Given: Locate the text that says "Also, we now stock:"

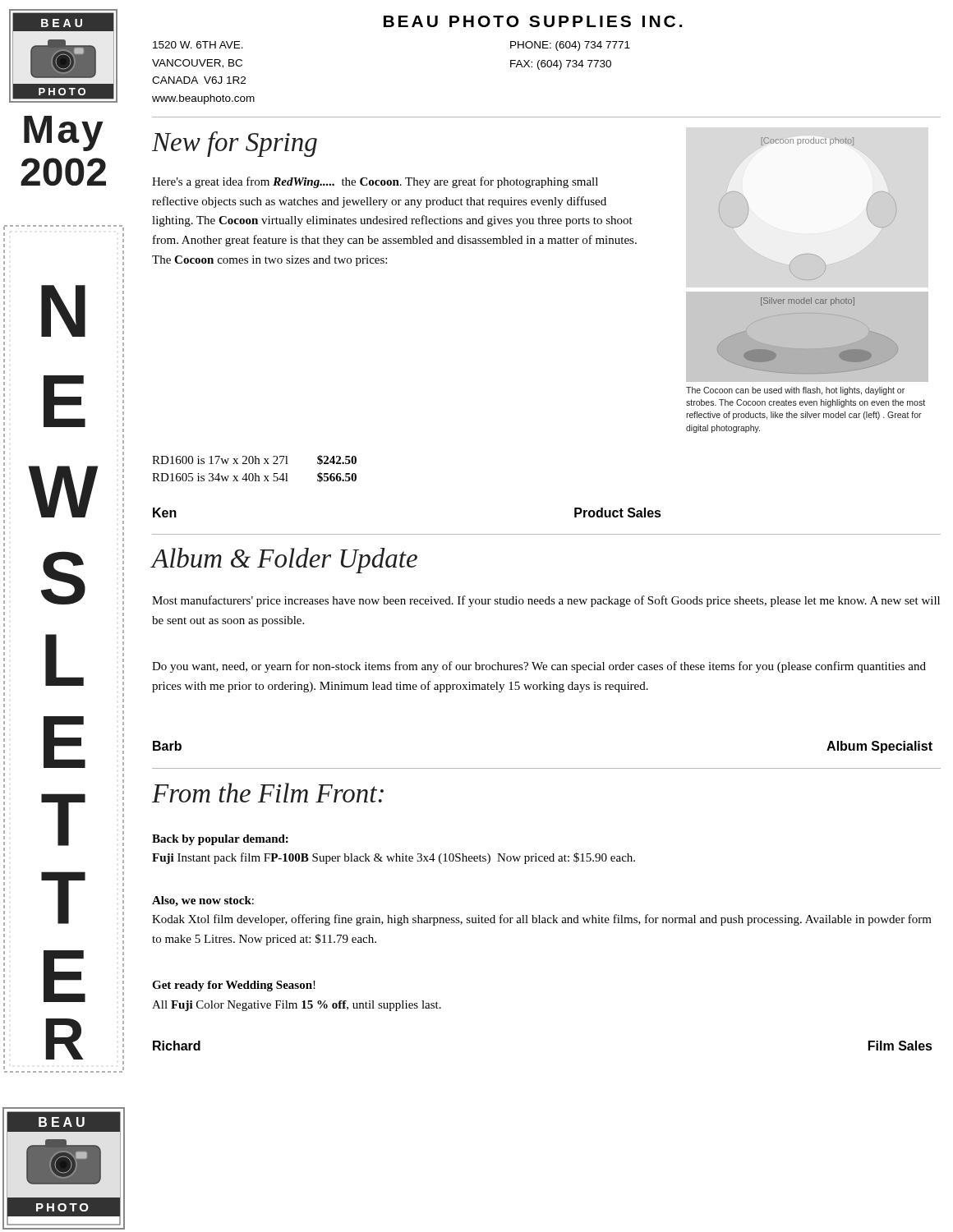Looking at the screenshot, I should [x=203, y=900].
